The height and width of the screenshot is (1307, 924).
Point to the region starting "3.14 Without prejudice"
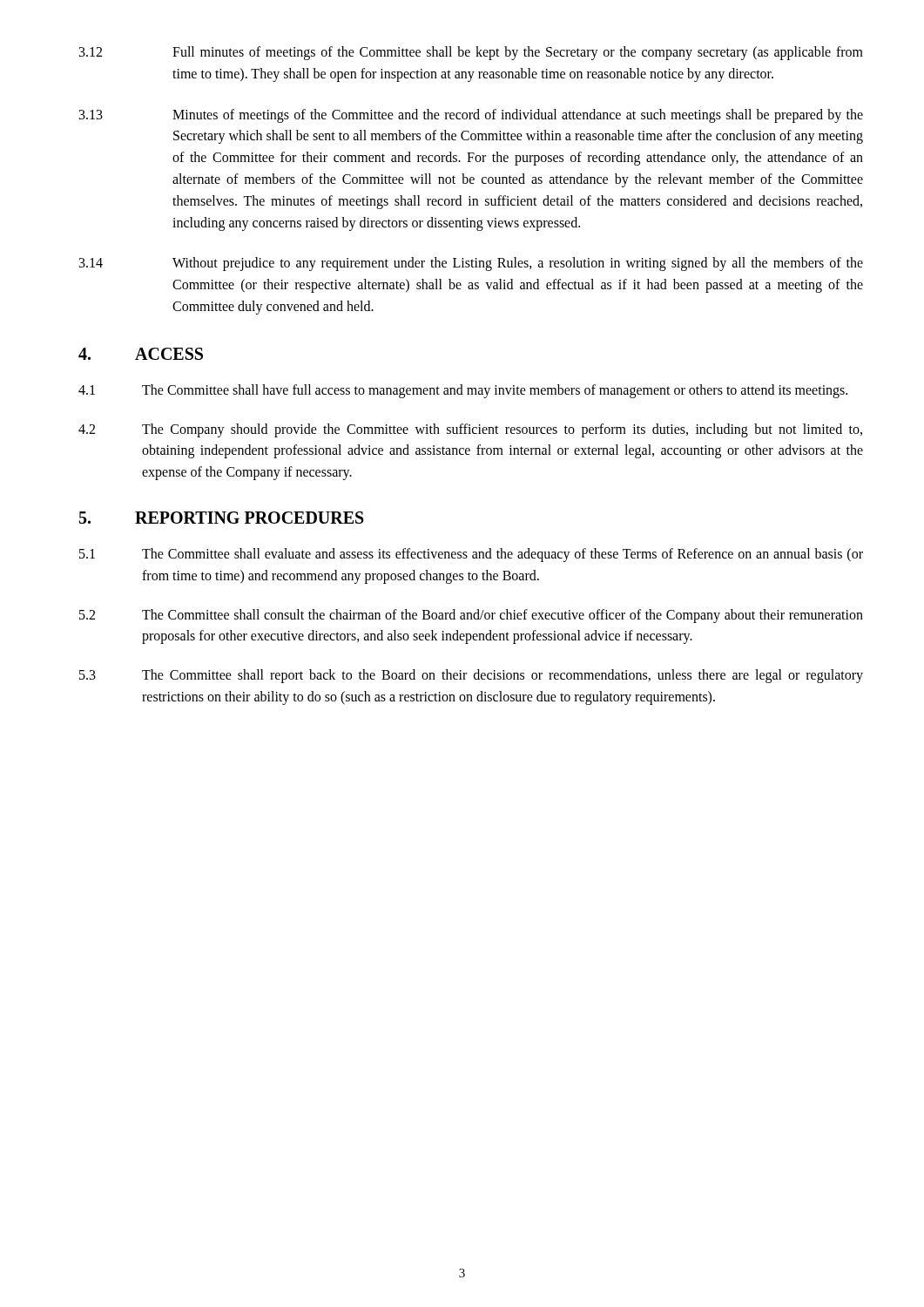click(x=471, y=285)
